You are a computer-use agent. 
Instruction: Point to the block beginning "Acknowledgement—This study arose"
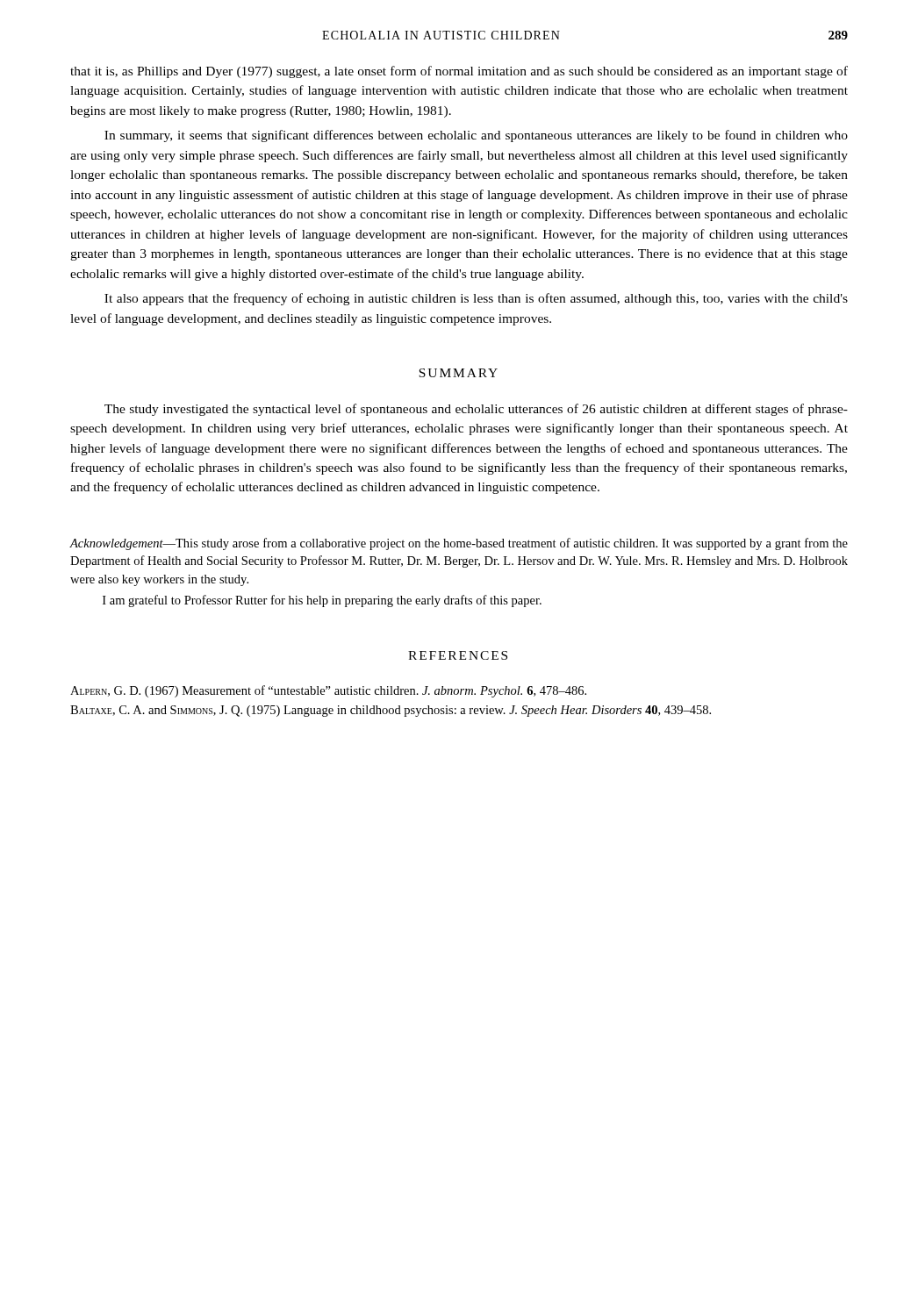(459, 572)
